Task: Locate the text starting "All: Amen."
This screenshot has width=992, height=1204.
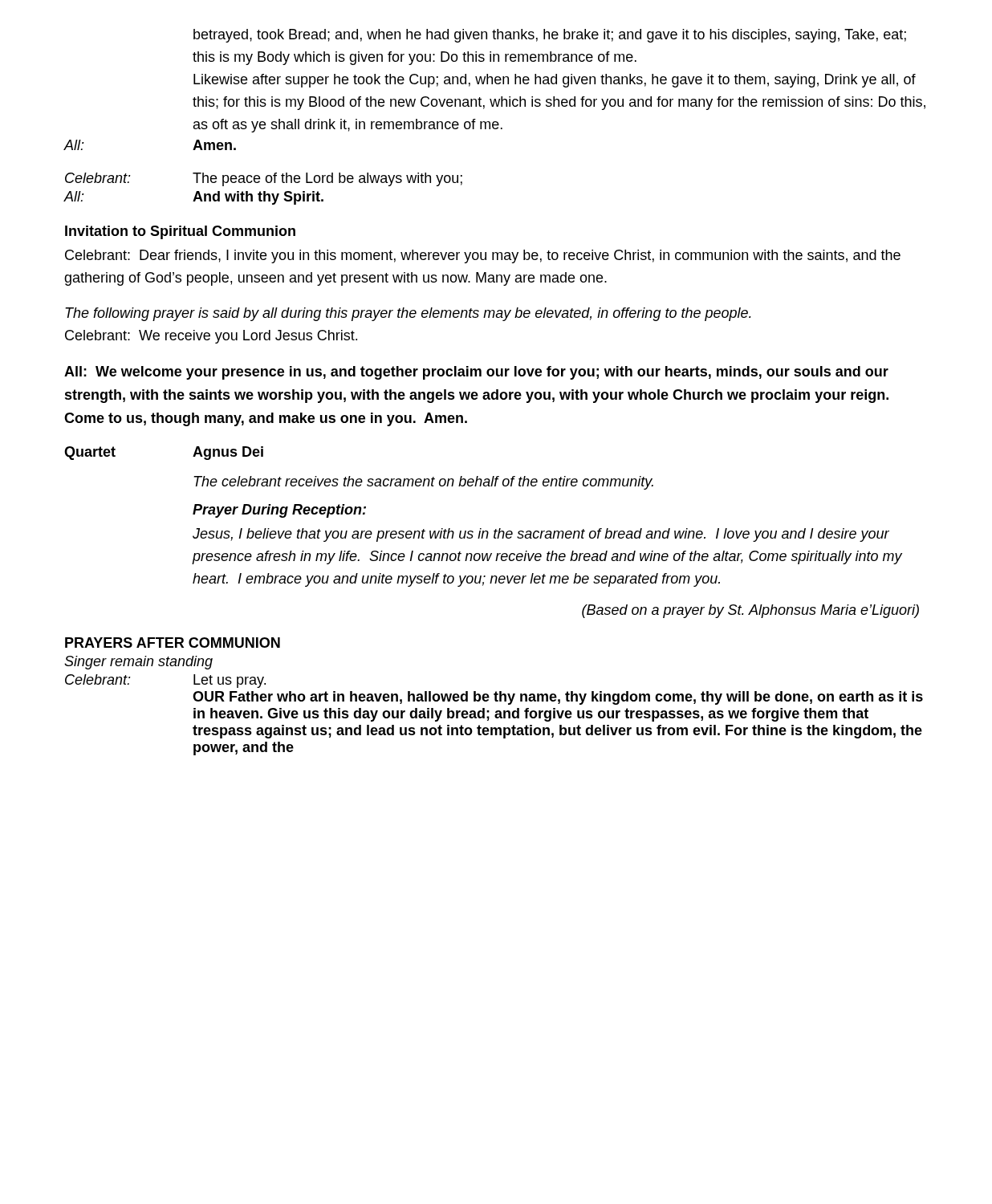Action: coord(79,145)
